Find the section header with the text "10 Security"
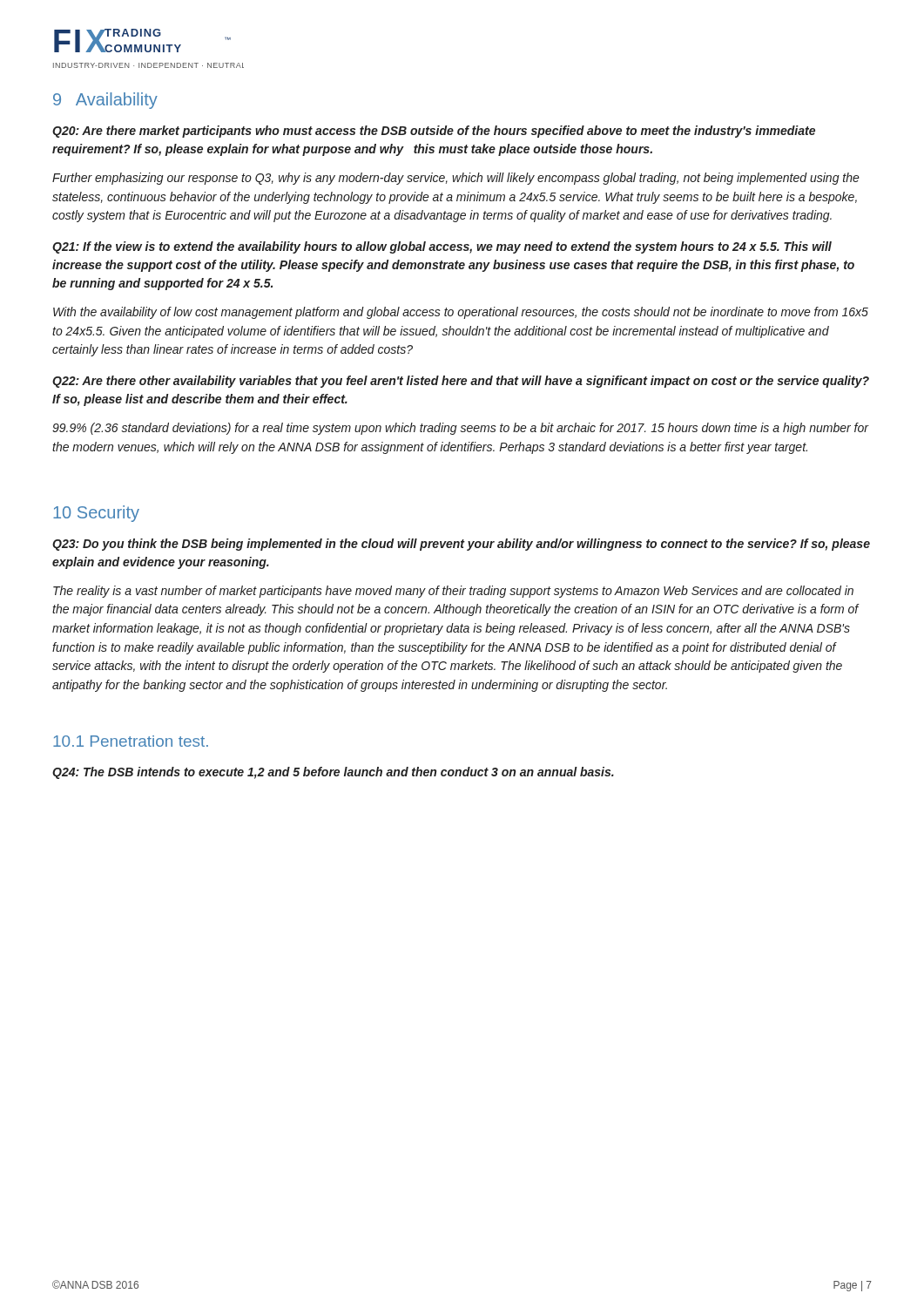This screenshot has width=924, height=1307. click(96, 512)
